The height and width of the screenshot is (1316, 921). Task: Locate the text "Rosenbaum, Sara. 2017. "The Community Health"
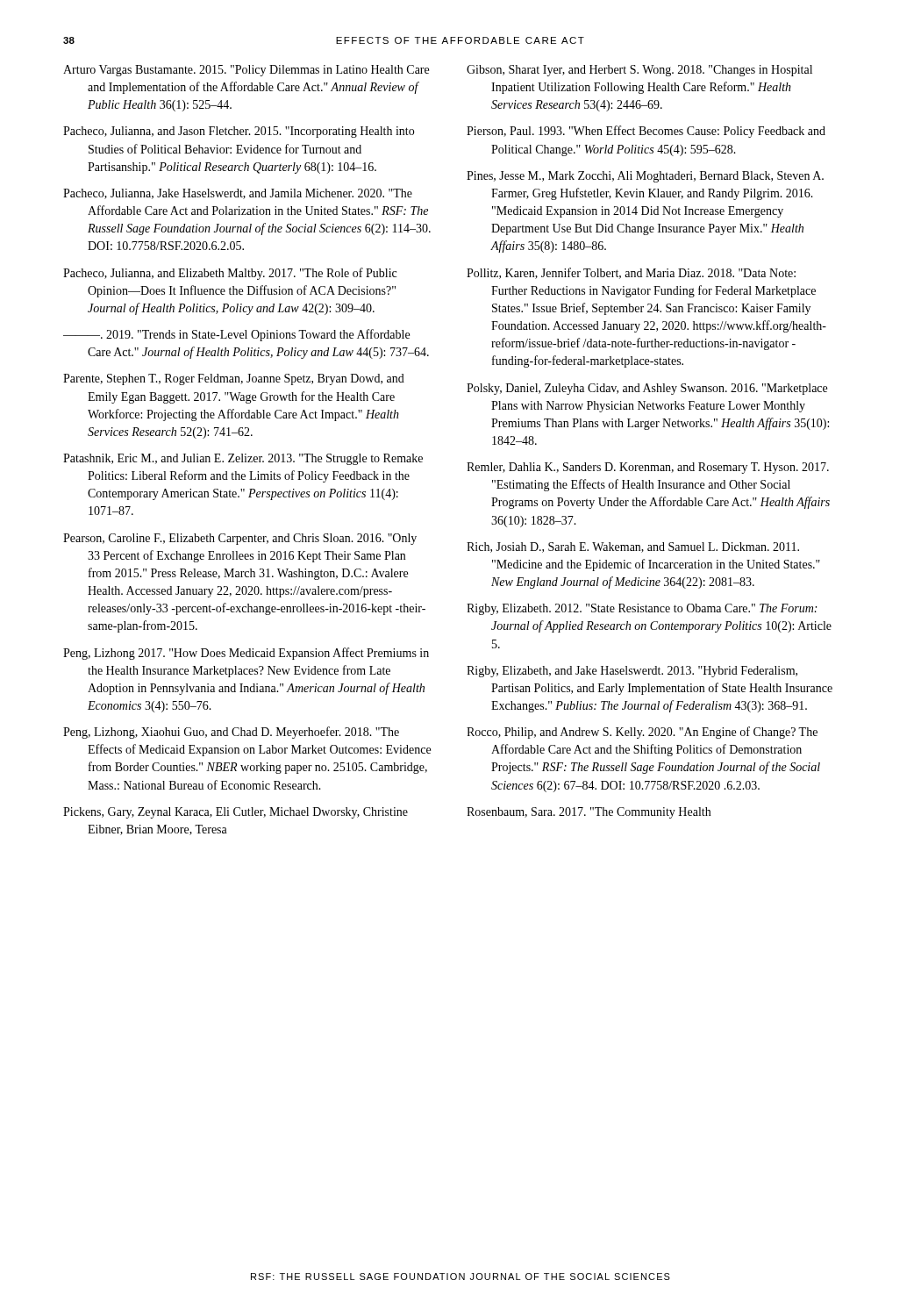click(589, 812)
